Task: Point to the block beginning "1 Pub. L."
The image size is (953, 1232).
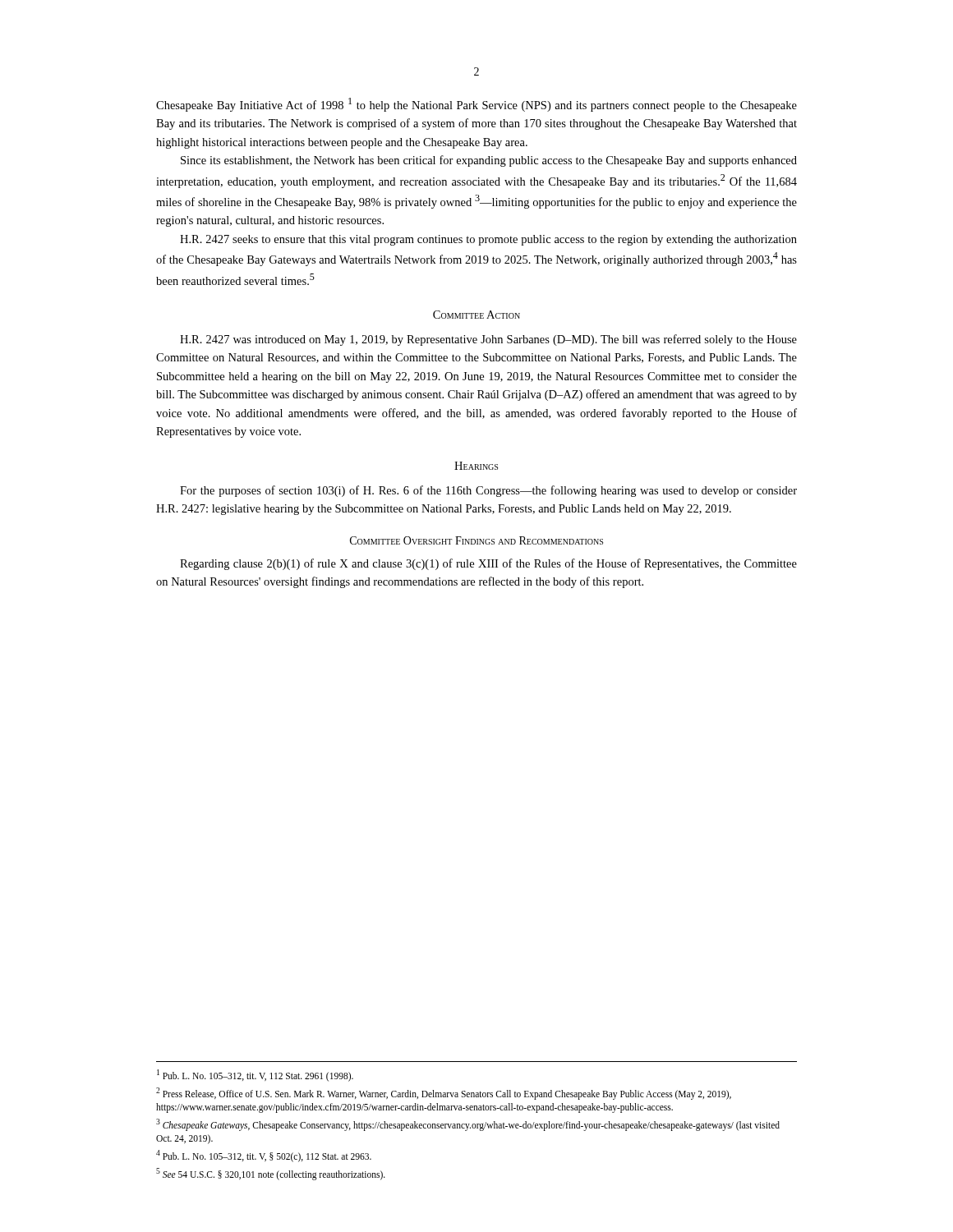Action: pyautogui.click(x=255, y=1074)
